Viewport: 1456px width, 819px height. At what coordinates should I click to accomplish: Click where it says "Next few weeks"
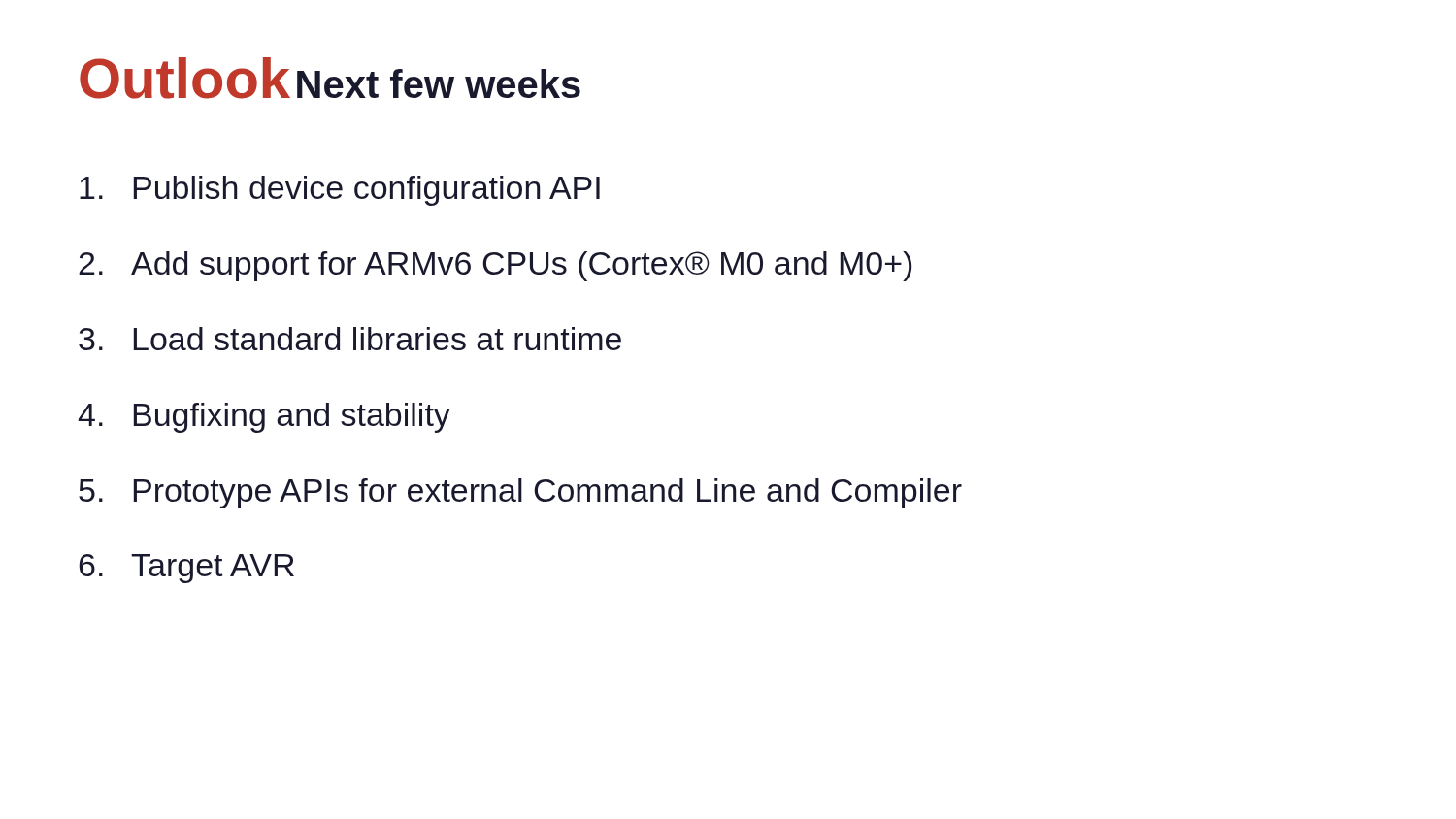[438, 84]
